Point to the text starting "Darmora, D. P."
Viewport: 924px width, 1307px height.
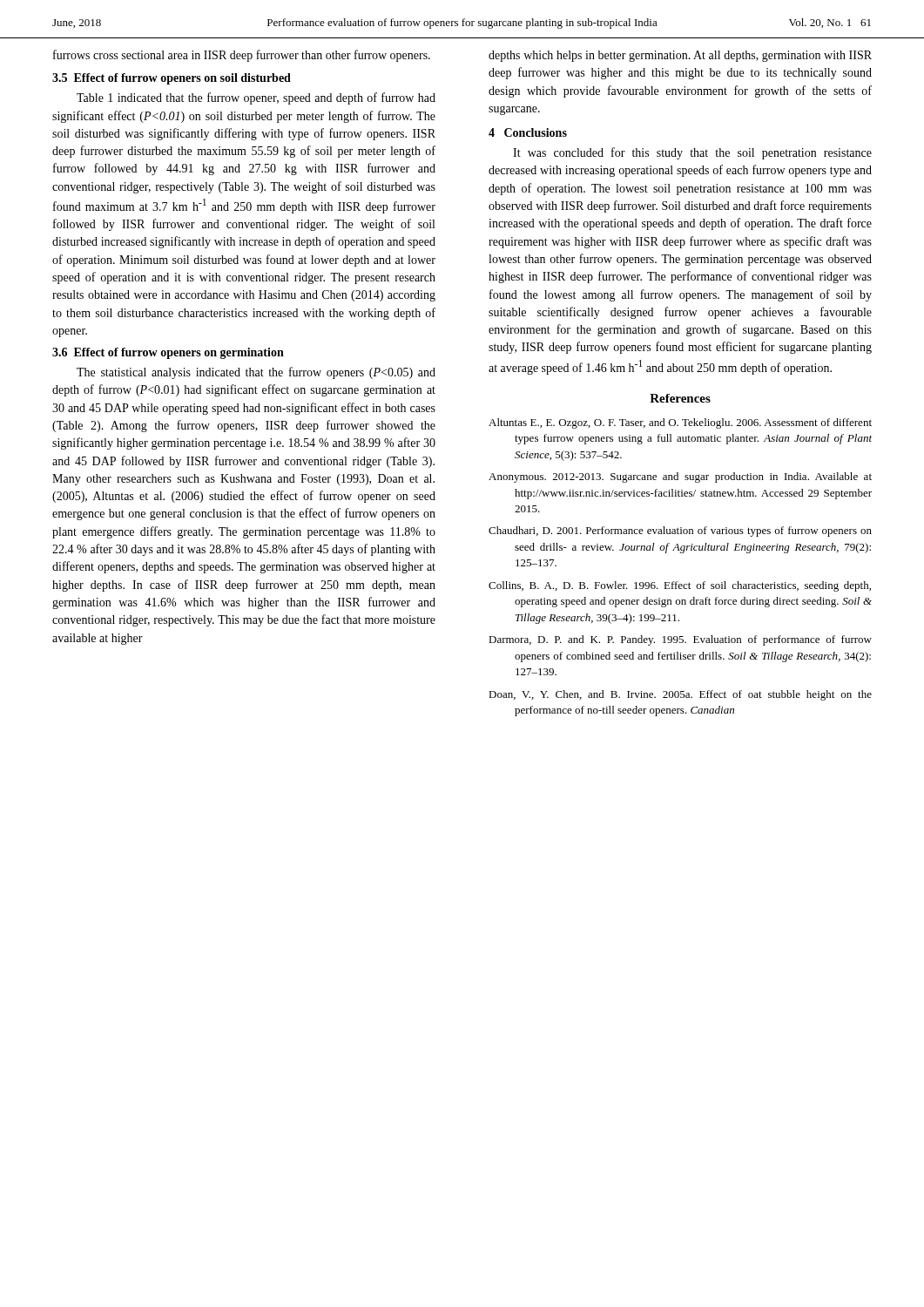680,655
